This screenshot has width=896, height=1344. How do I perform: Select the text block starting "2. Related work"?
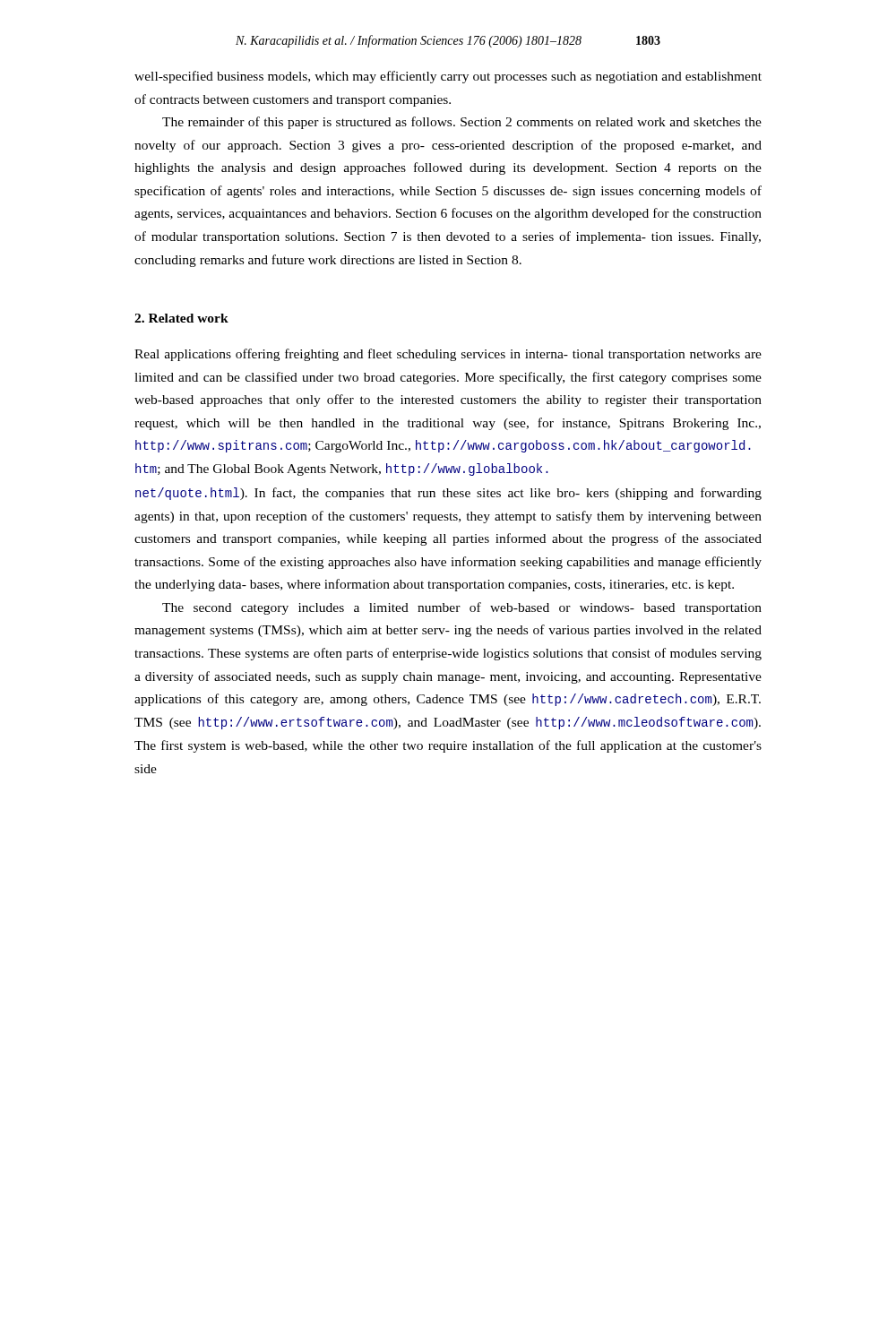[181, 318]
